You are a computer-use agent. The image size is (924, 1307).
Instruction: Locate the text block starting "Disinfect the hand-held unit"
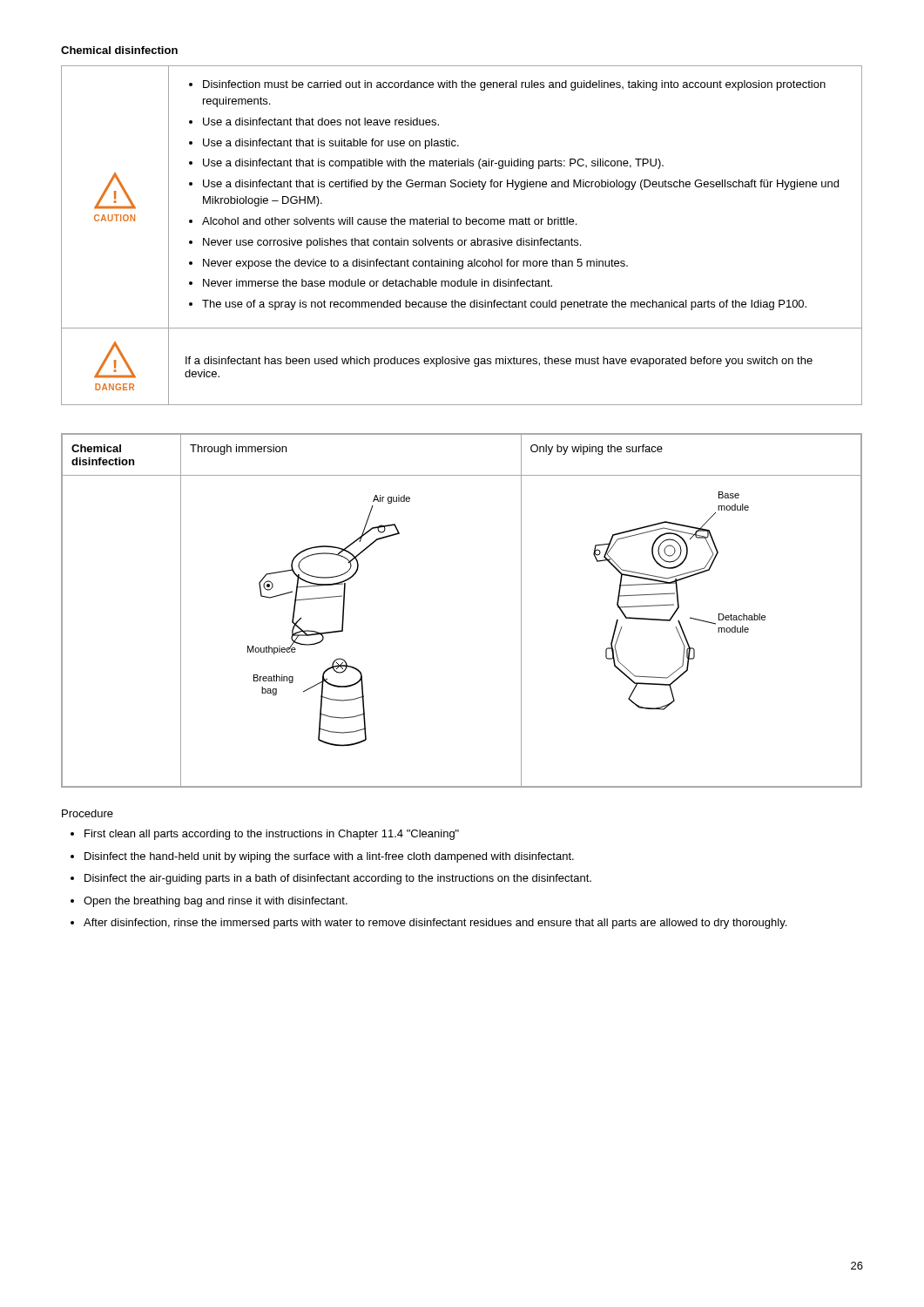point(329,856)
